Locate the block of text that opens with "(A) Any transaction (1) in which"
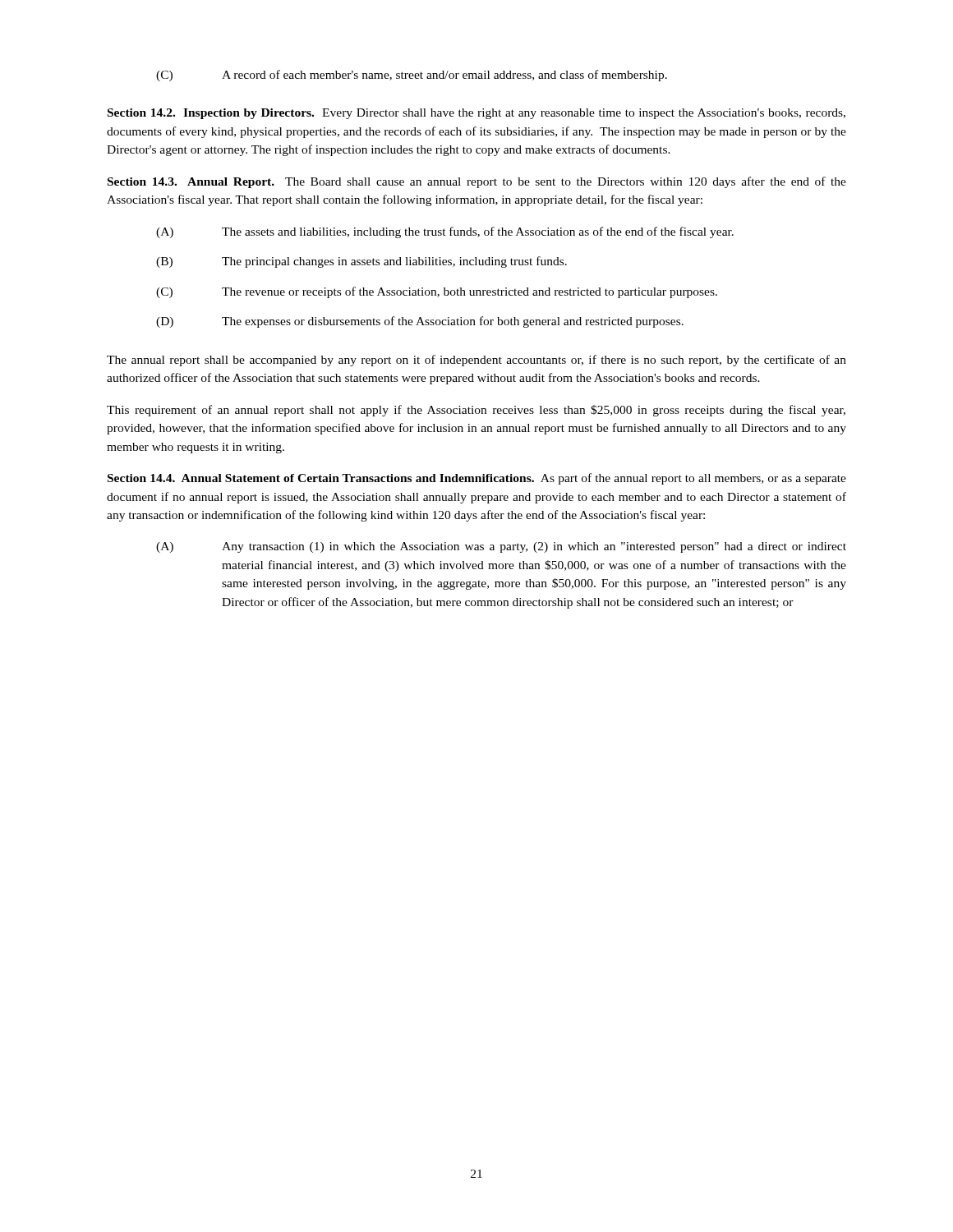The width and height of the screenshot is (953, 1232). tap(476, 574)
